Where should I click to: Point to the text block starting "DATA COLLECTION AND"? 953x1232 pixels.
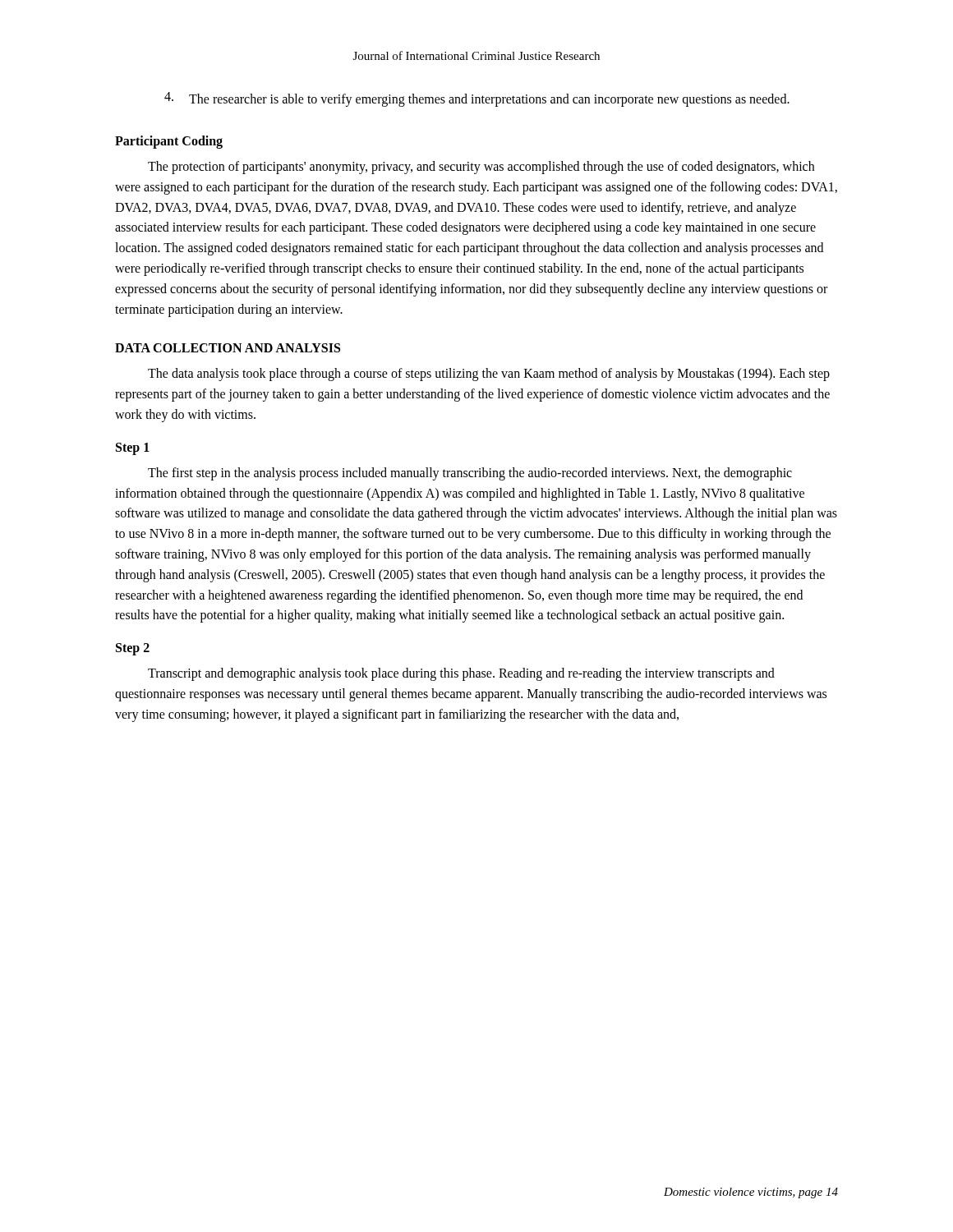tap(228, 348)
